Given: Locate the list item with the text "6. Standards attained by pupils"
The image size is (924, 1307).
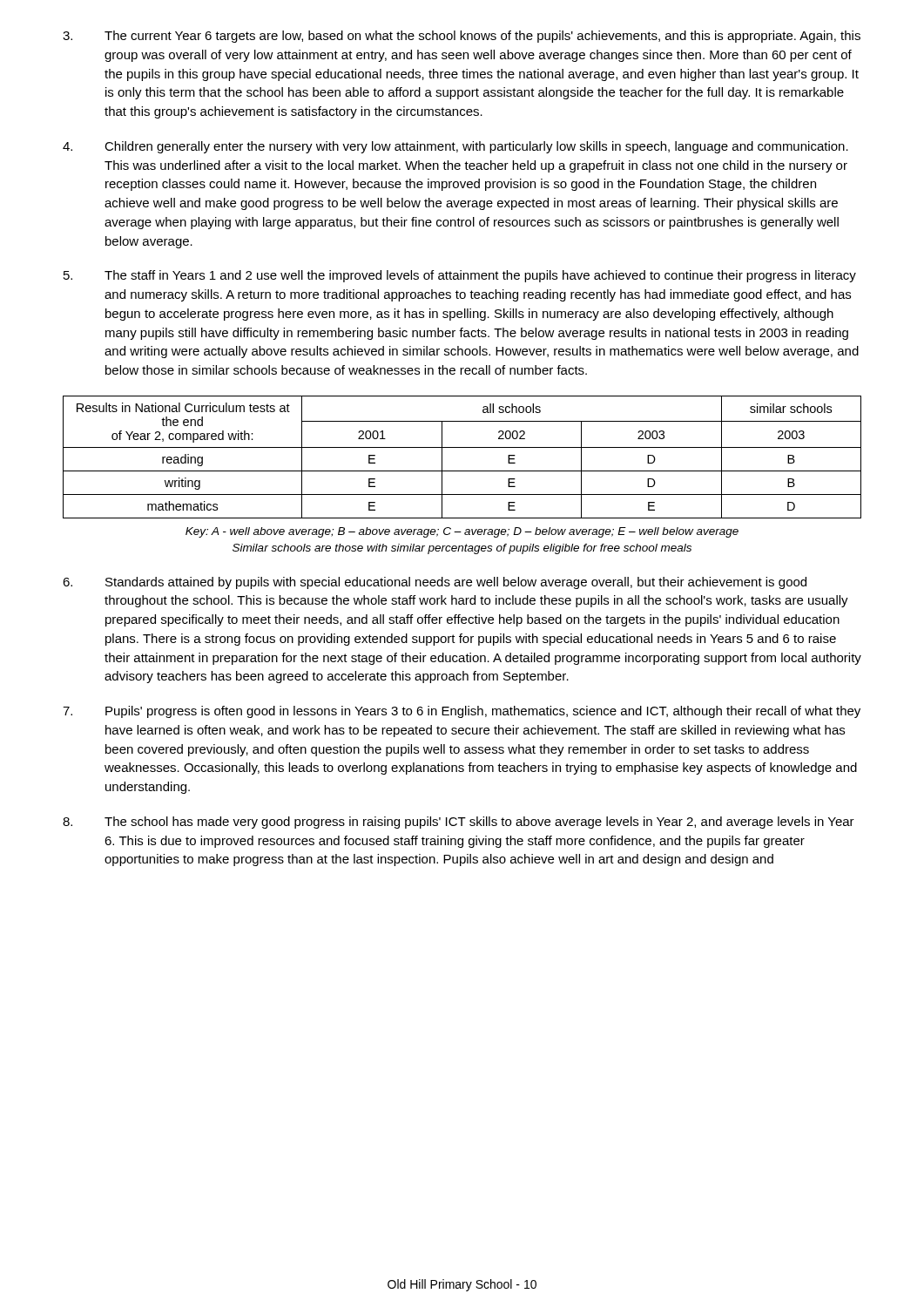Looking at the screenshot, I should tap(462, 629).
